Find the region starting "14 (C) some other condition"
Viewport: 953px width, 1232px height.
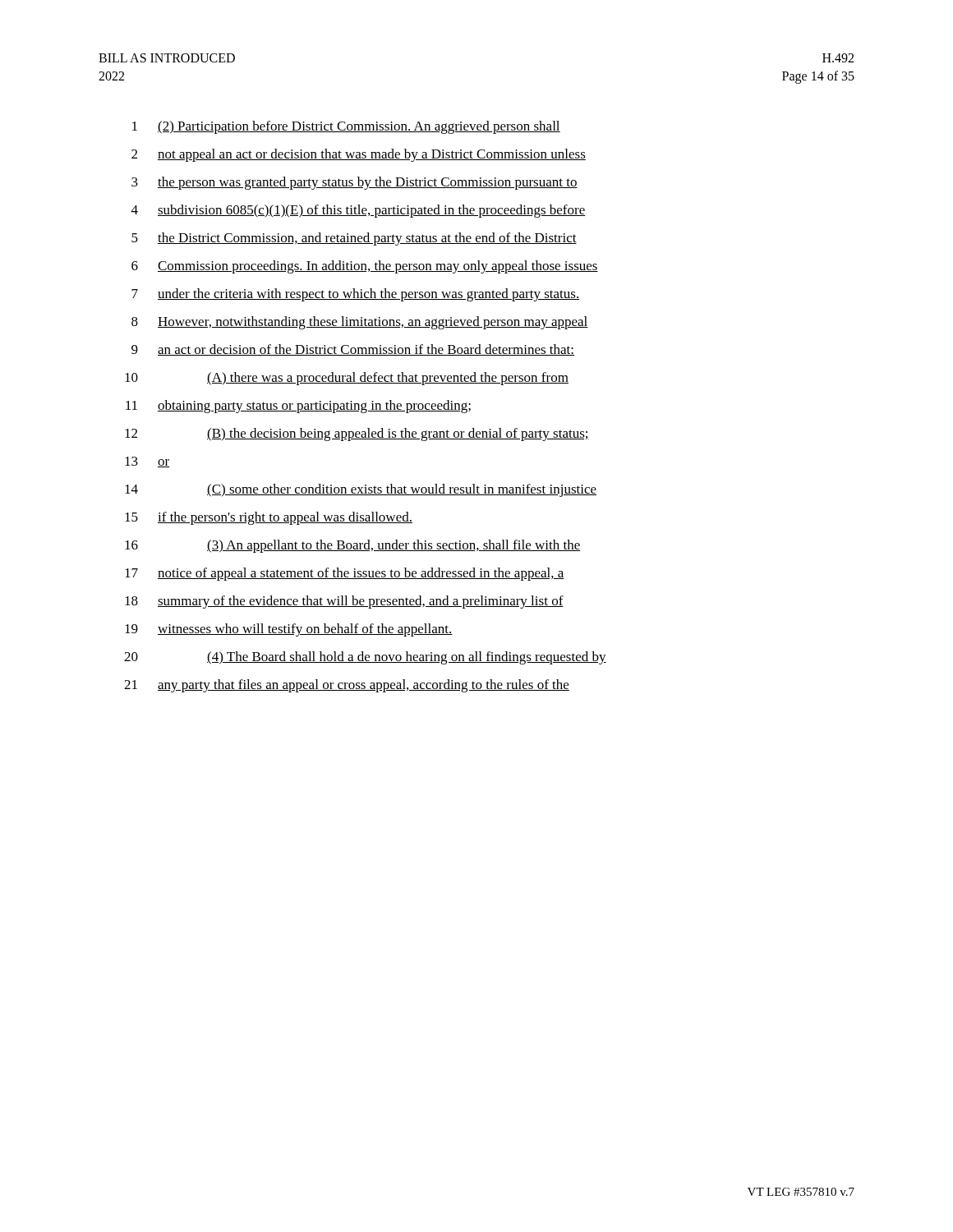(x=476, y=490)
